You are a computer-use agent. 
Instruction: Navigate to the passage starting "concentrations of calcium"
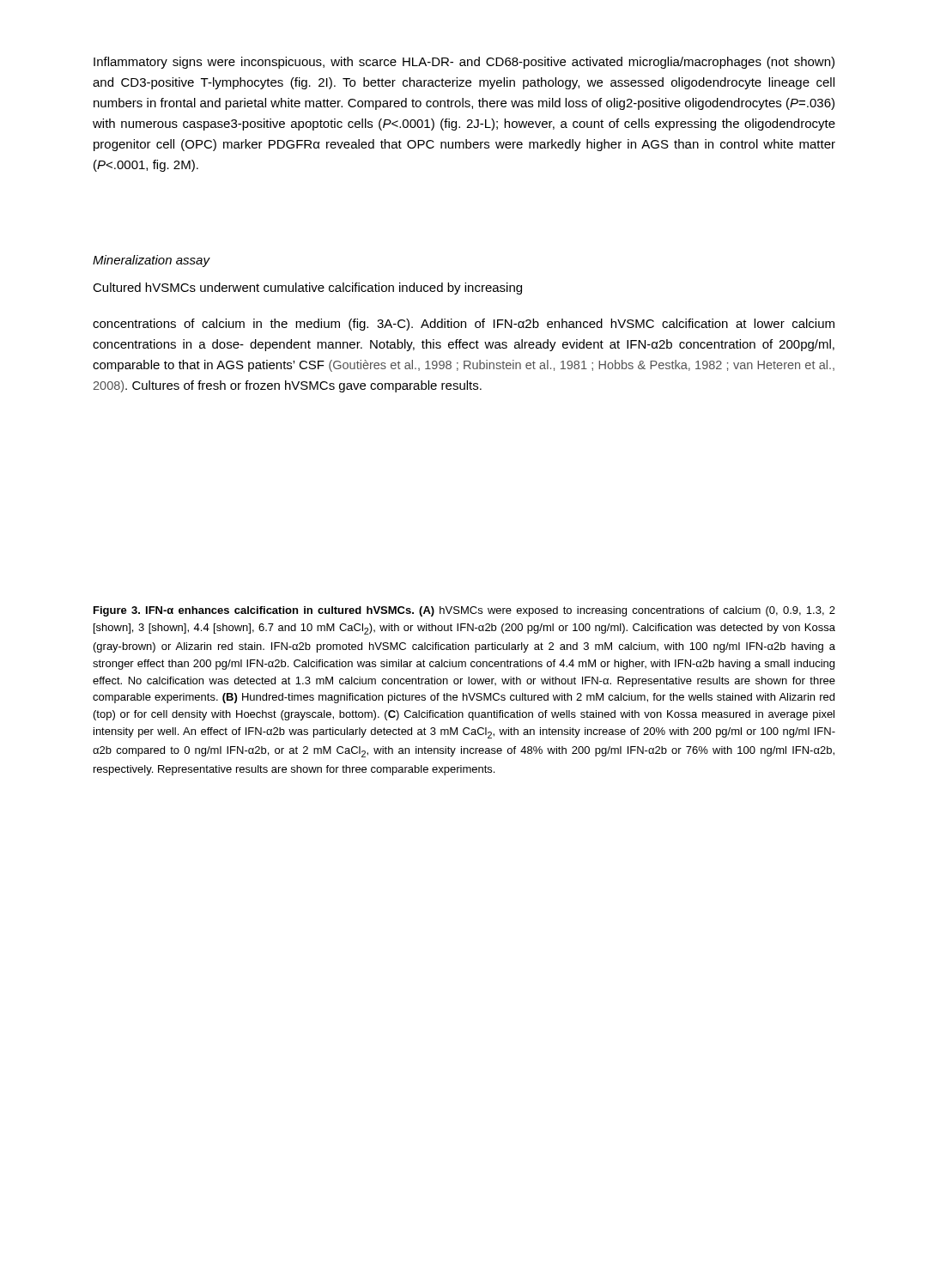(464, 354)
